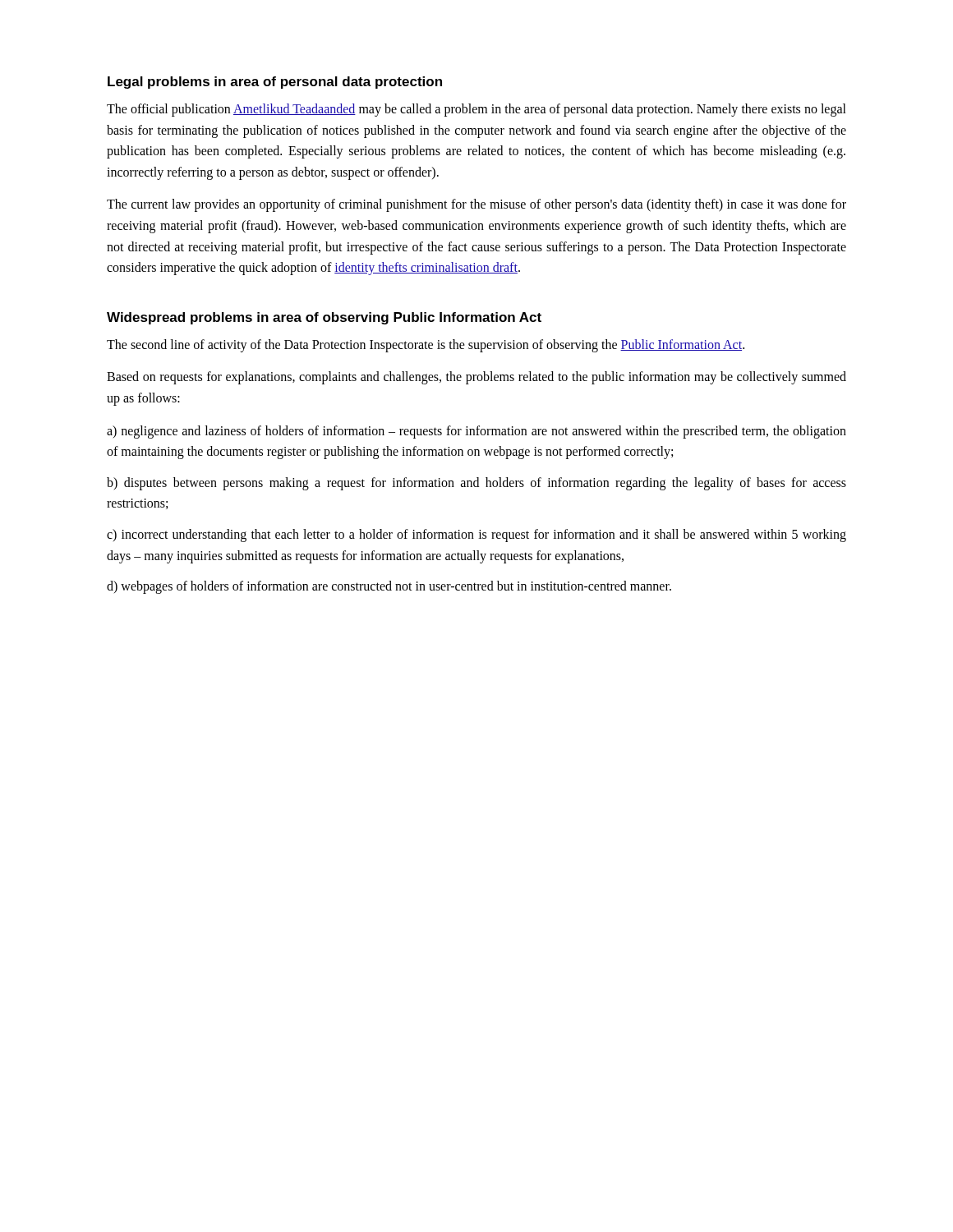Screen dimensions: 1232x953
Task: Find the block on this page that starts "c) incorrect understanding that each letter to"
Action: click(x=476, y=545)
